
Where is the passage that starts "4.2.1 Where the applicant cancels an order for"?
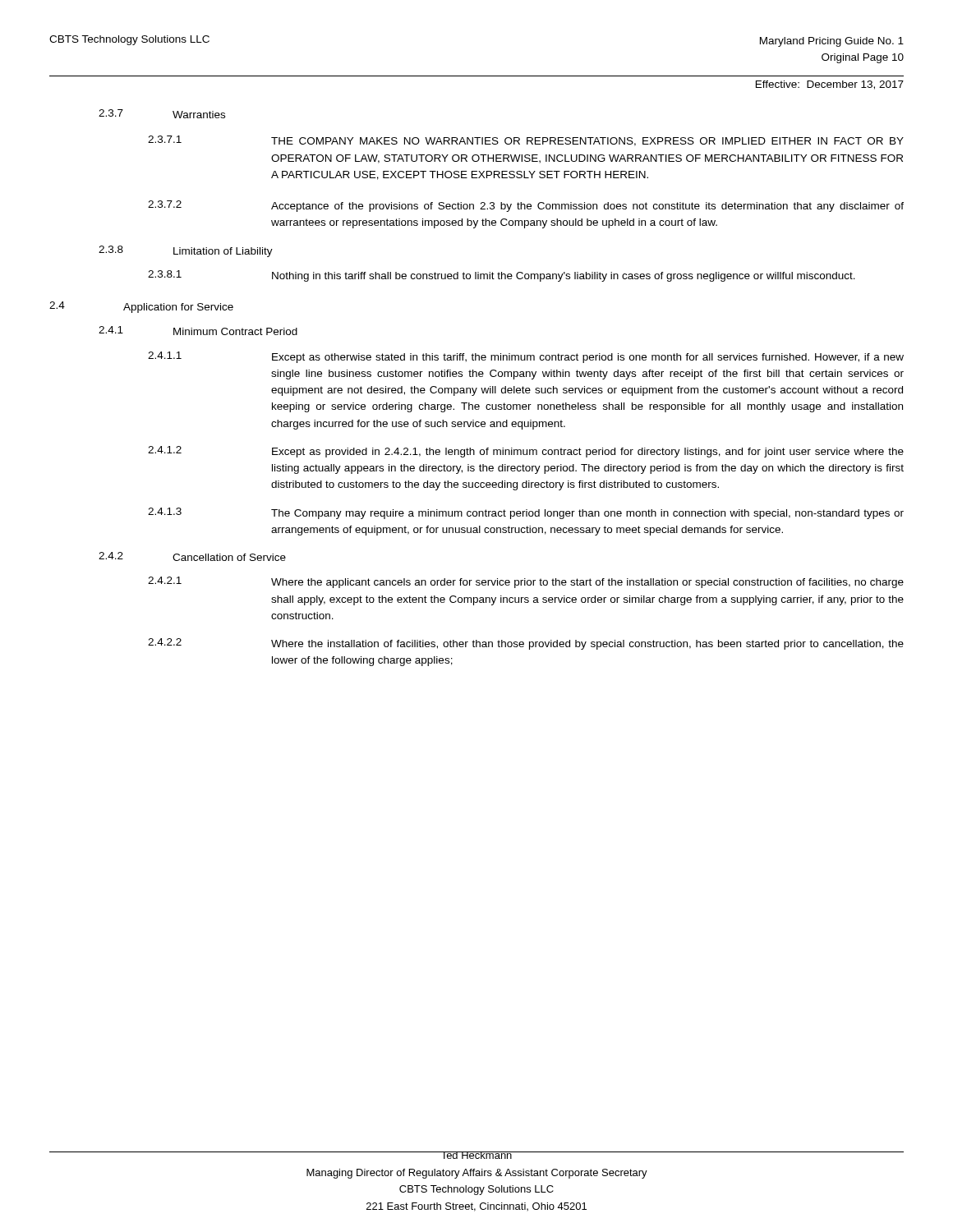[x=526, y=599]
